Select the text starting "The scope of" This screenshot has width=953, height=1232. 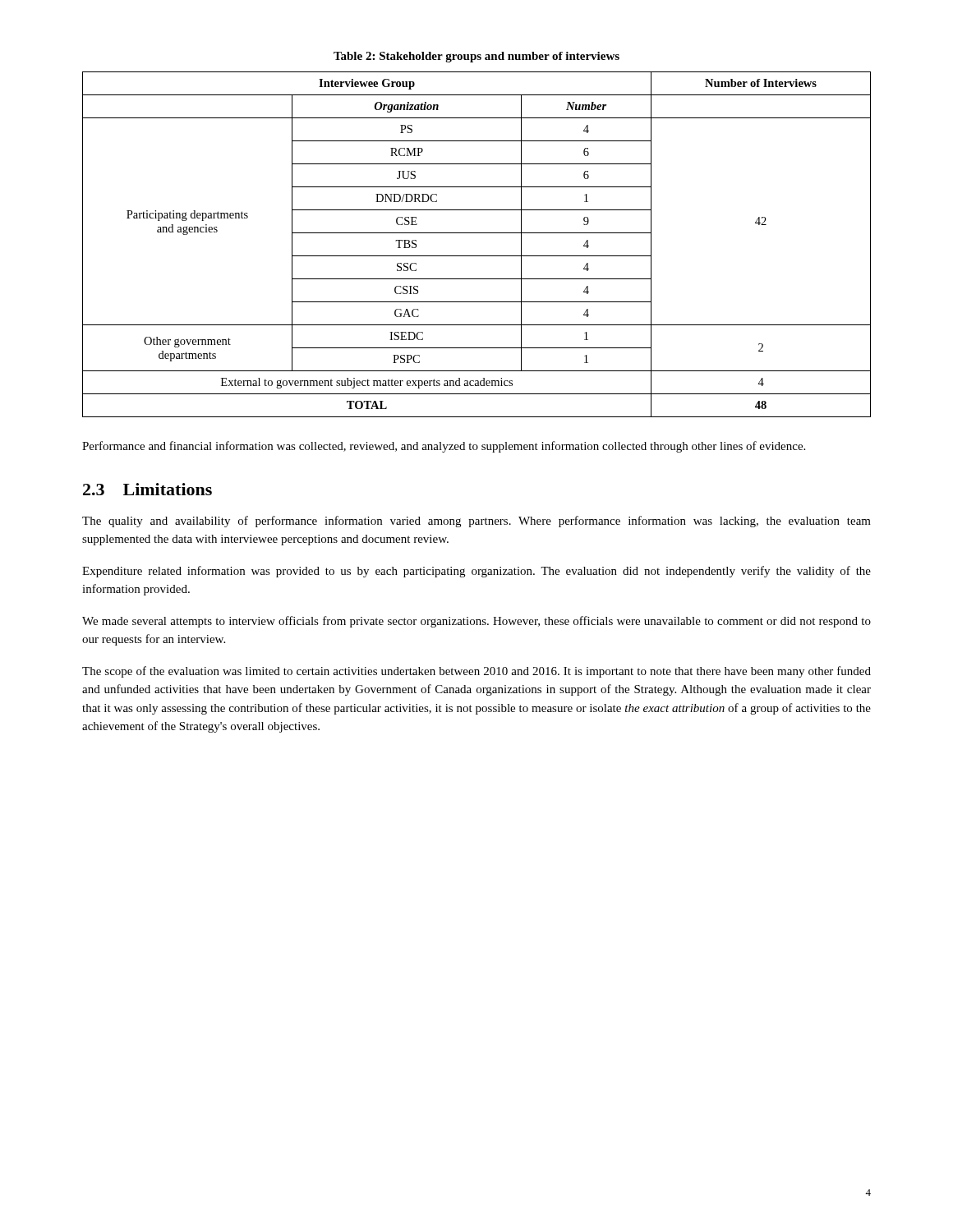[x=476, y=698]
